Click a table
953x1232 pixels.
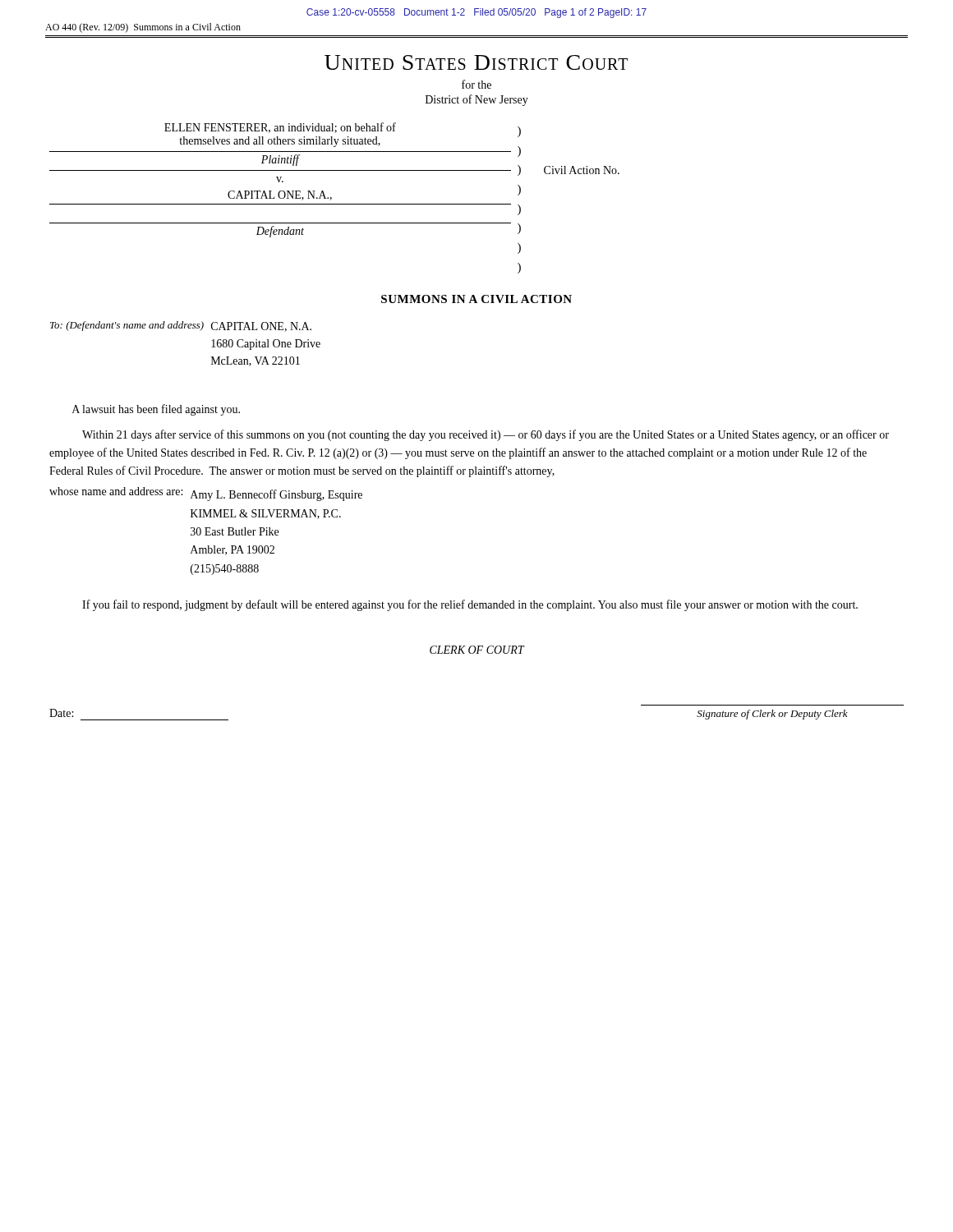[x=476, y=199]
